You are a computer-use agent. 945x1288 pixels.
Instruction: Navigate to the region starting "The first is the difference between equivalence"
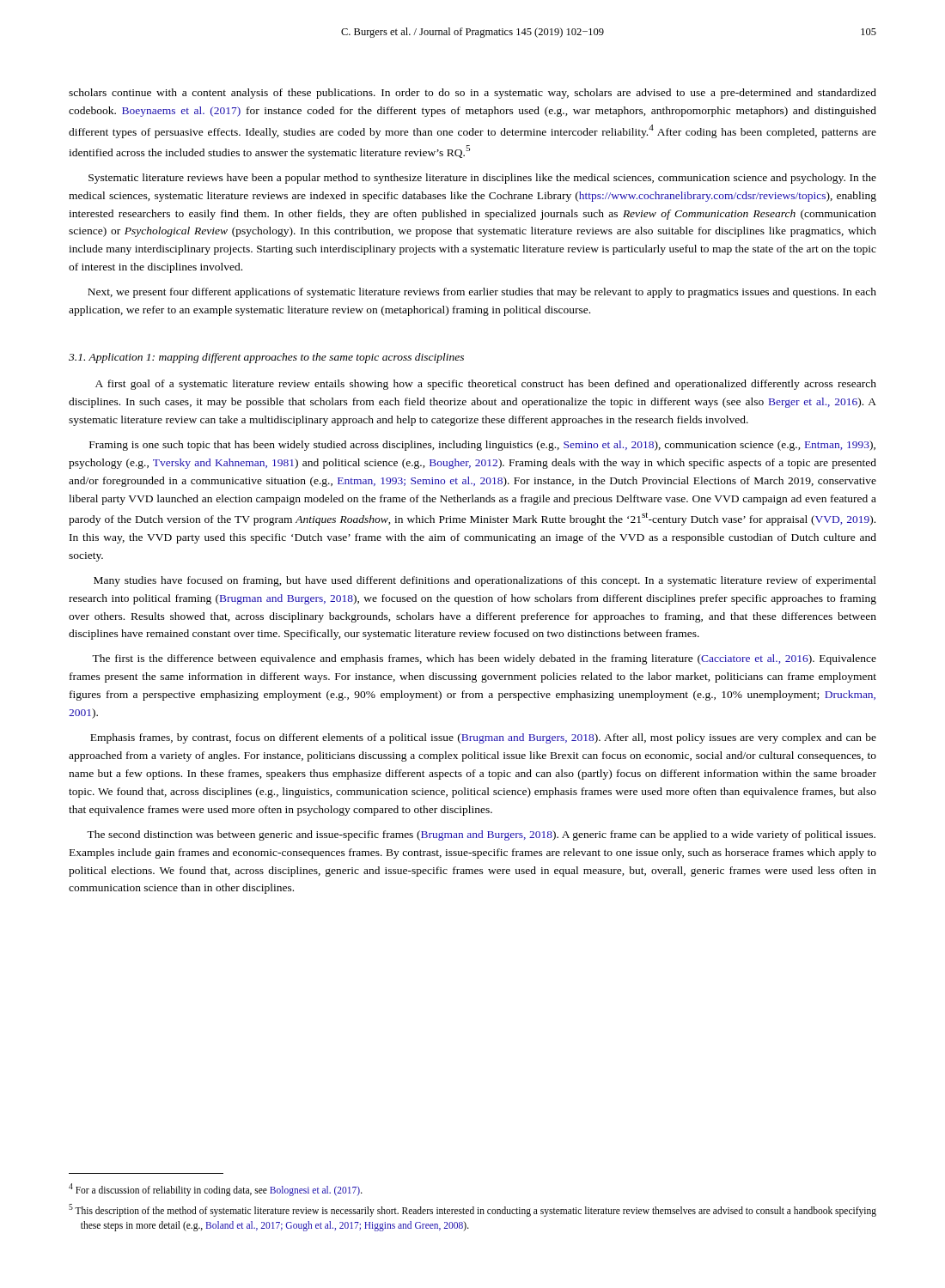coord(472,686)
